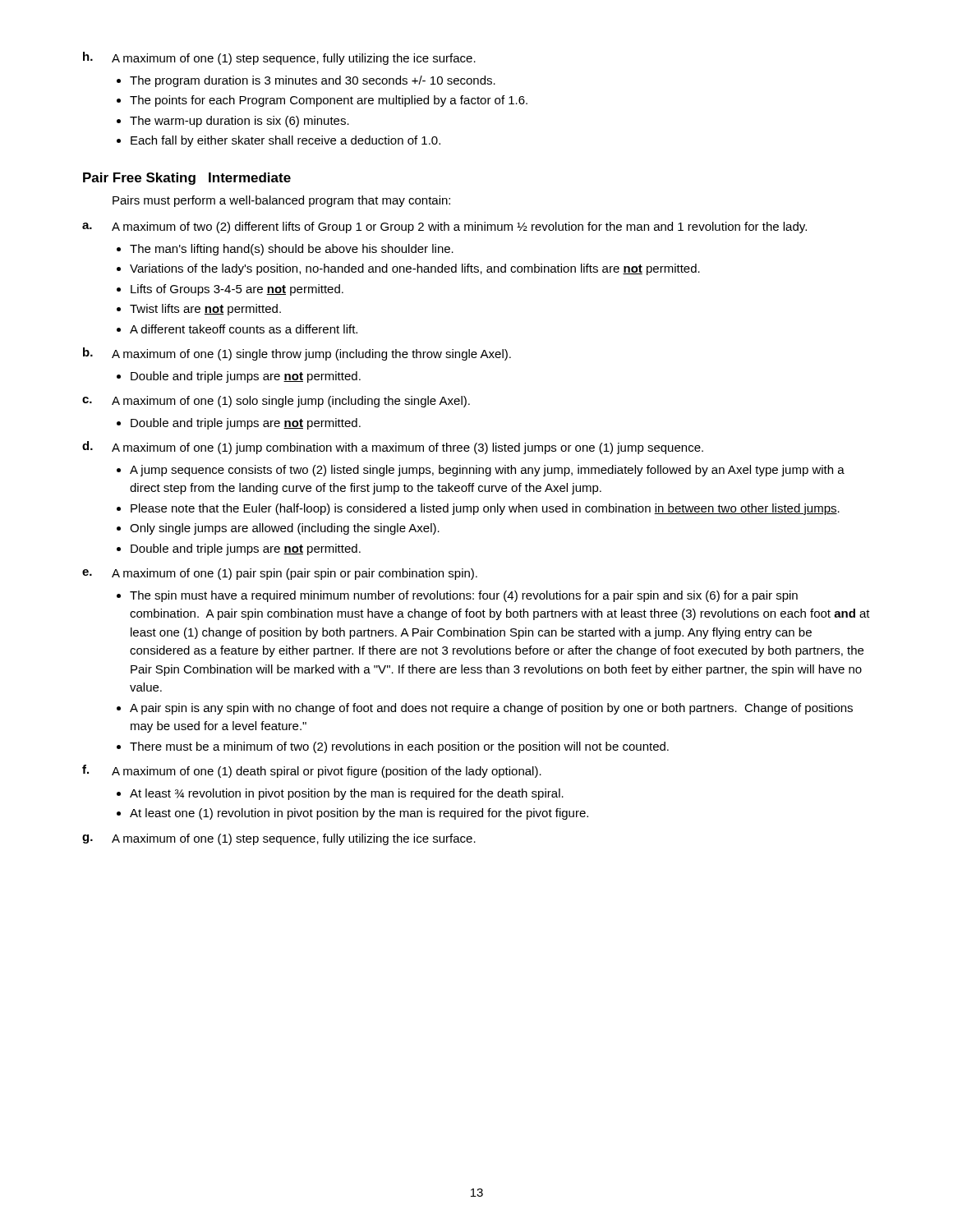Image resolution: width=953 pixels, height=1232 pixels.
Task: Navigate to the text starting "Pairs must perform a well-balanced program that may"
Action: coord(282,200)
